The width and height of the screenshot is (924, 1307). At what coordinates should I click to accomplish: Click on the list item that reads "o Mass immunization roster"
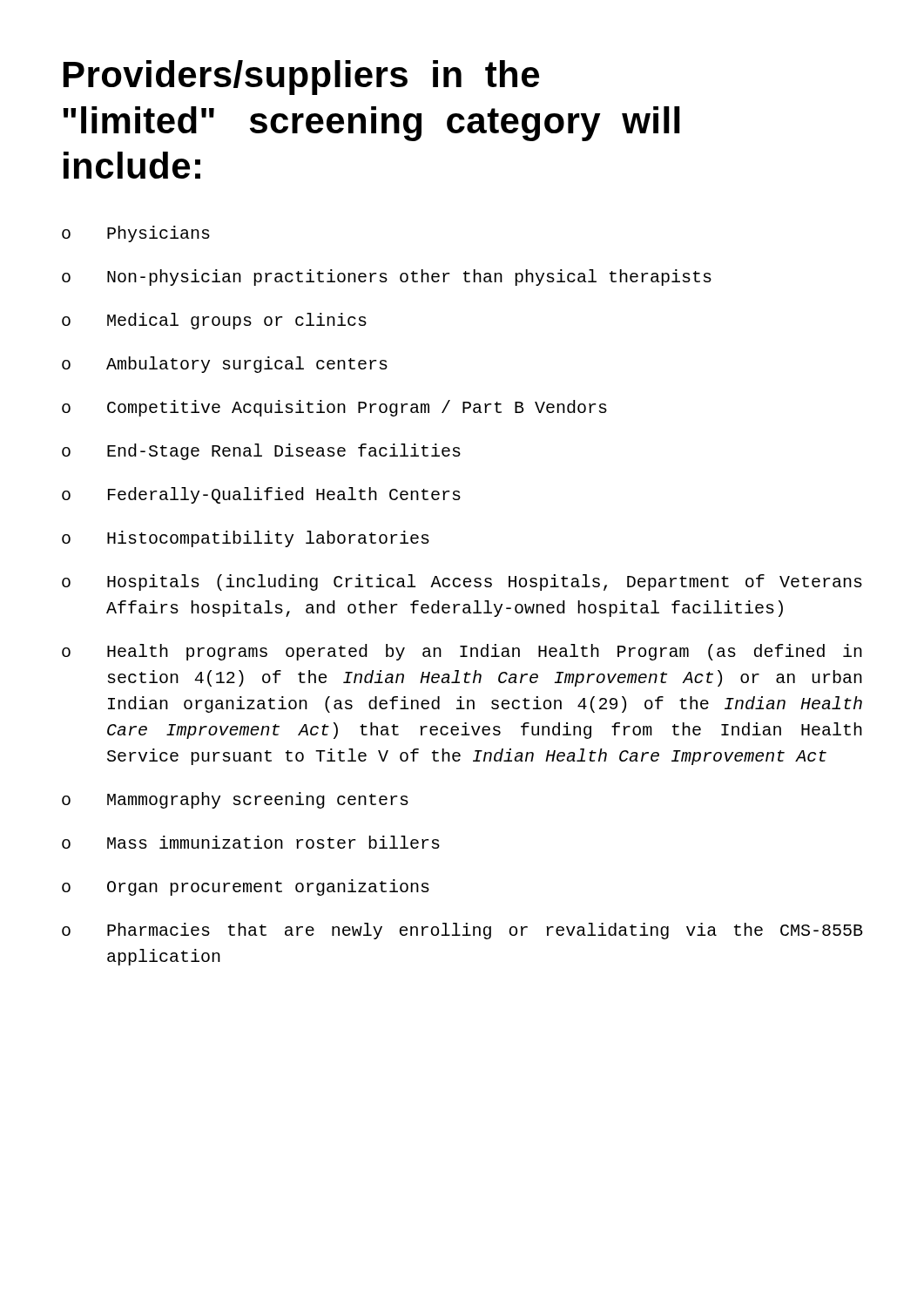coord(251,842)
